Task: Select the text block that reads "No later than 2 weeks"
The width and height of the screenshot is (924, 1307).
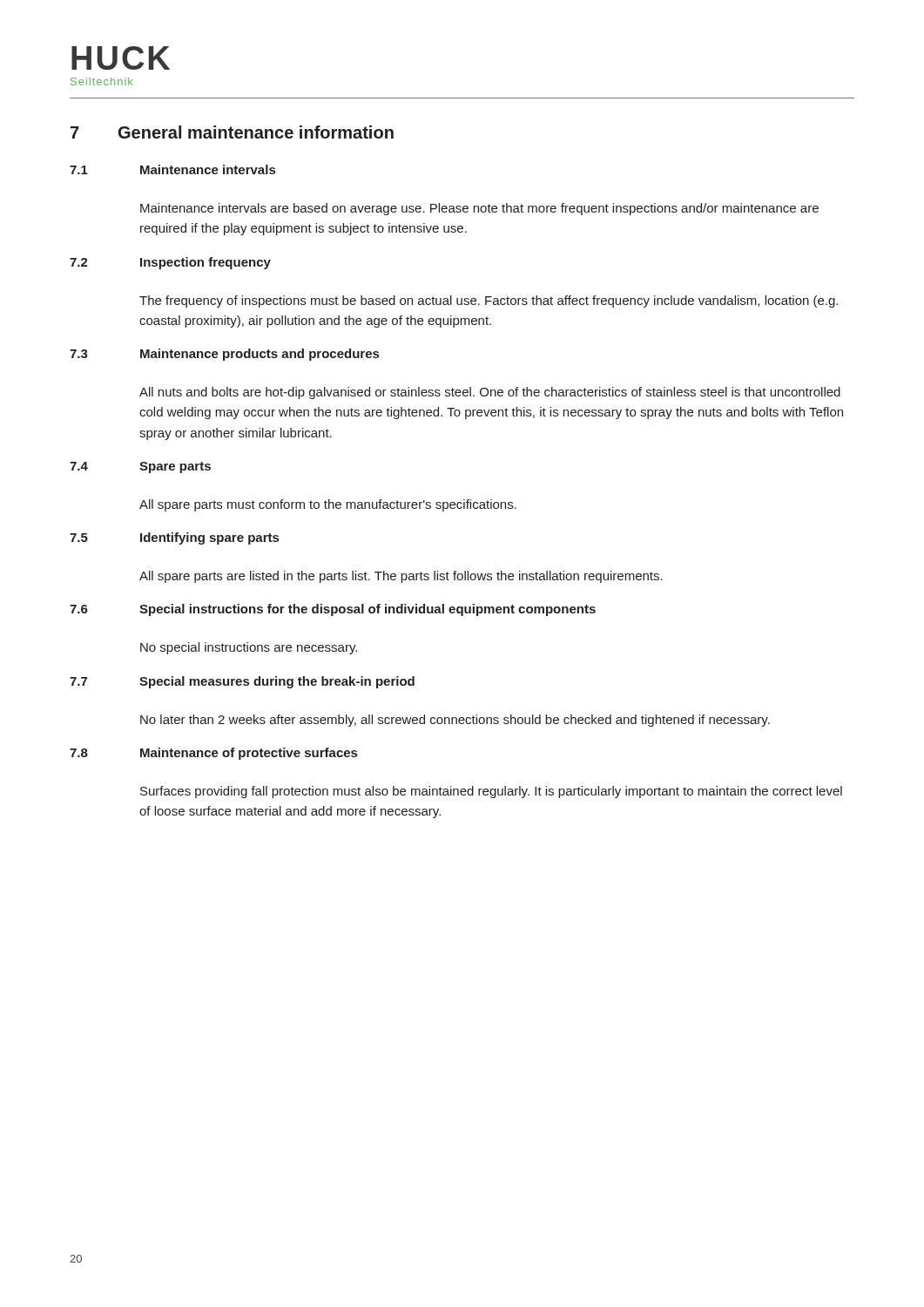Action: coord(497,719)
